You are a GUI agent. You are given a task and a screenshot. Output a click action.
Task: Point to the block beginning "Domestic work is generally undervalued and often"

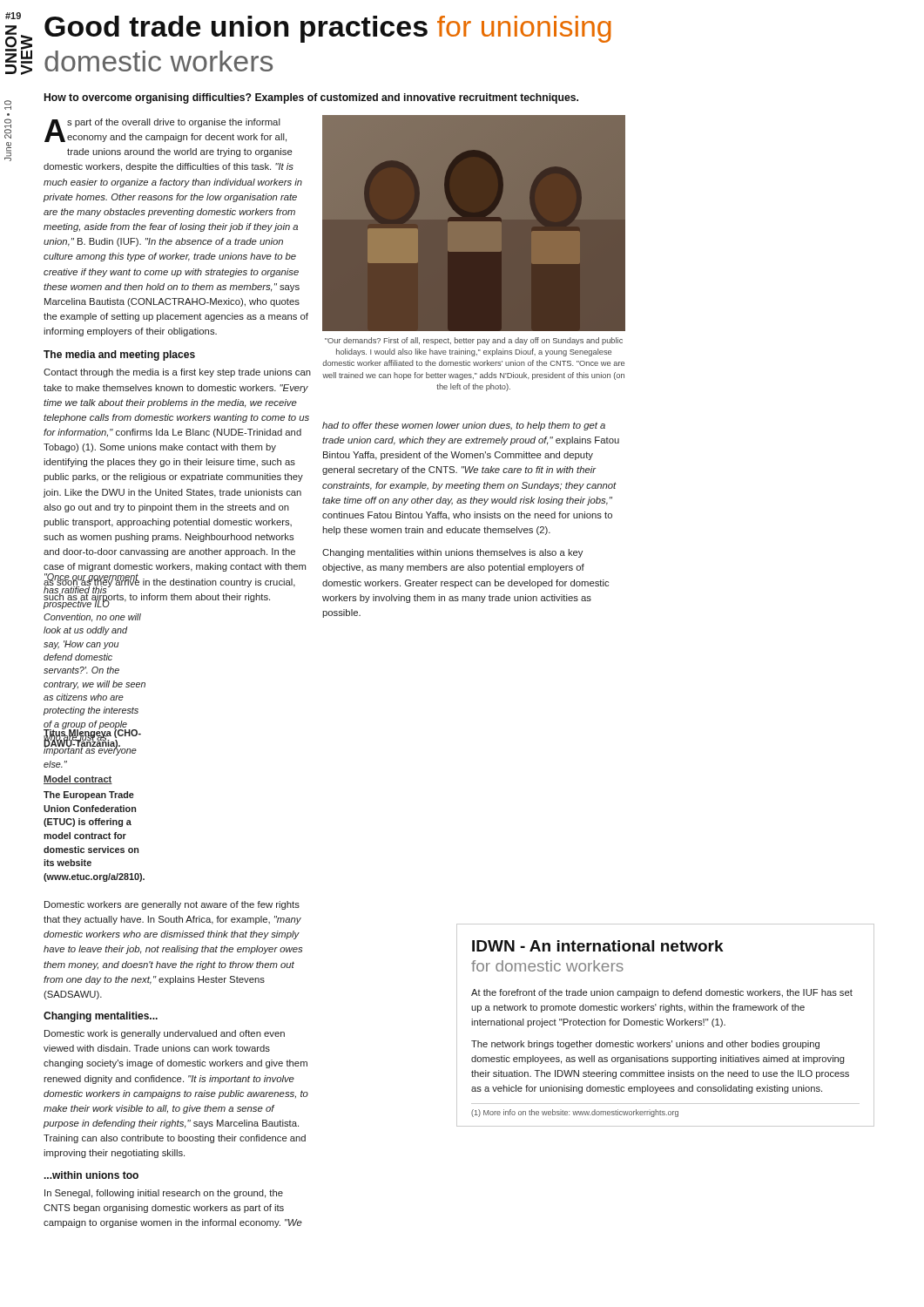tap(176, 1093)
